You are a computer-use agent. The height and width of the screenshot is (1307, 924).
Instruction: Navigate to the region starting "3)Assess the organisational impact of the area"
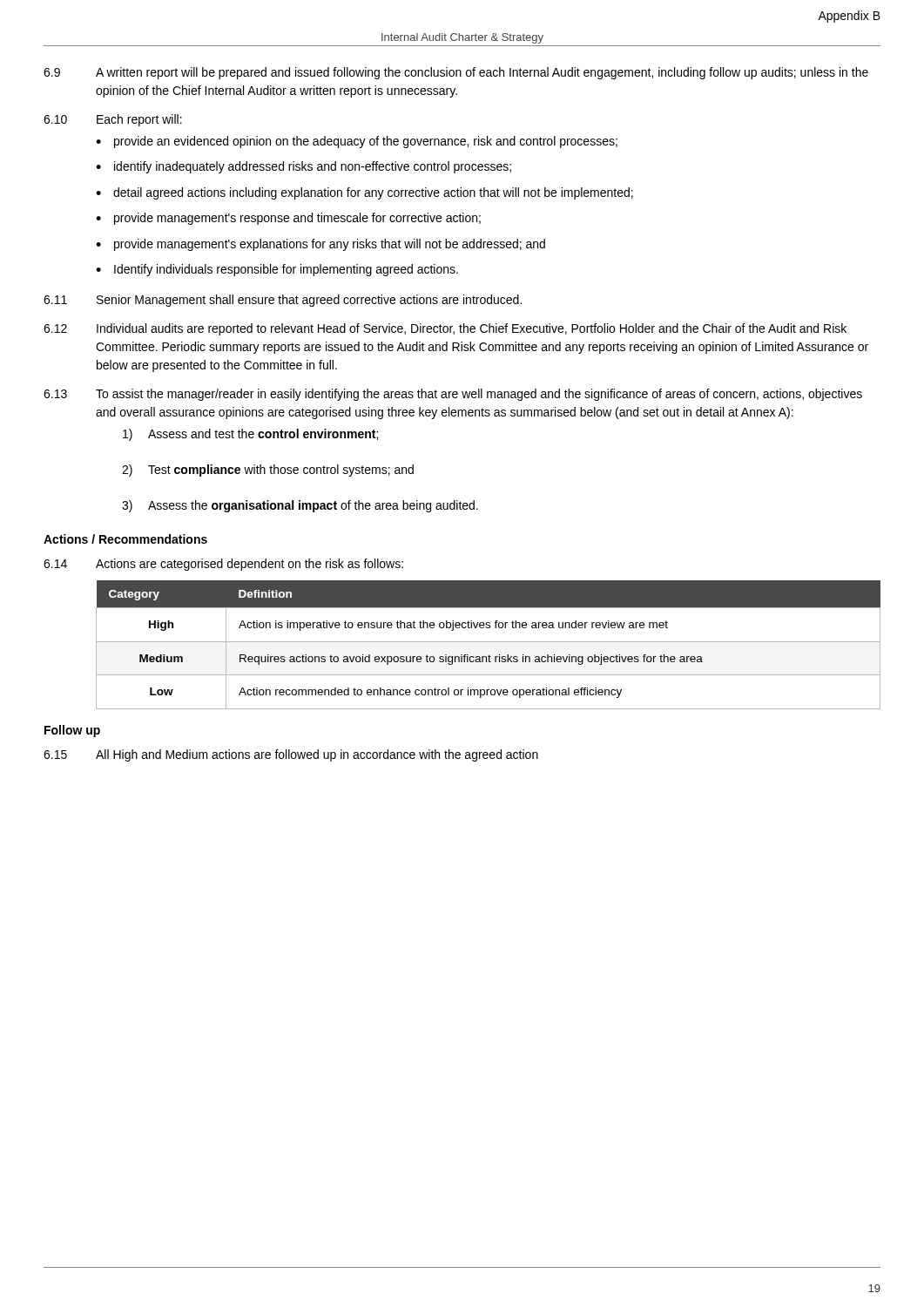pos(300,506)
